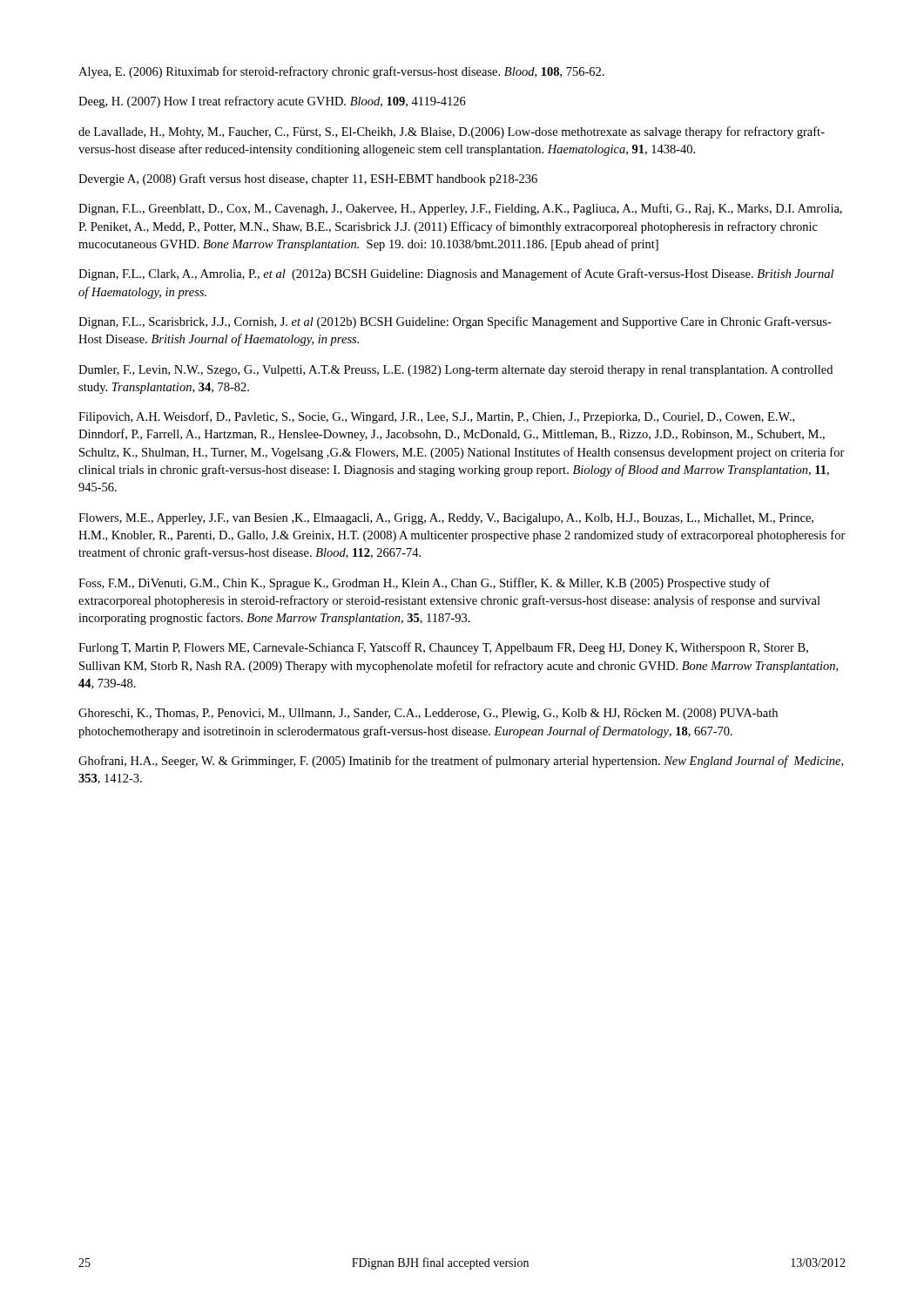Navigate to the passage starting "Ghofrani, H.A., Seeger, W. &"
Viewport: 924px width, 1307px height.
click(x=461, y=769)
